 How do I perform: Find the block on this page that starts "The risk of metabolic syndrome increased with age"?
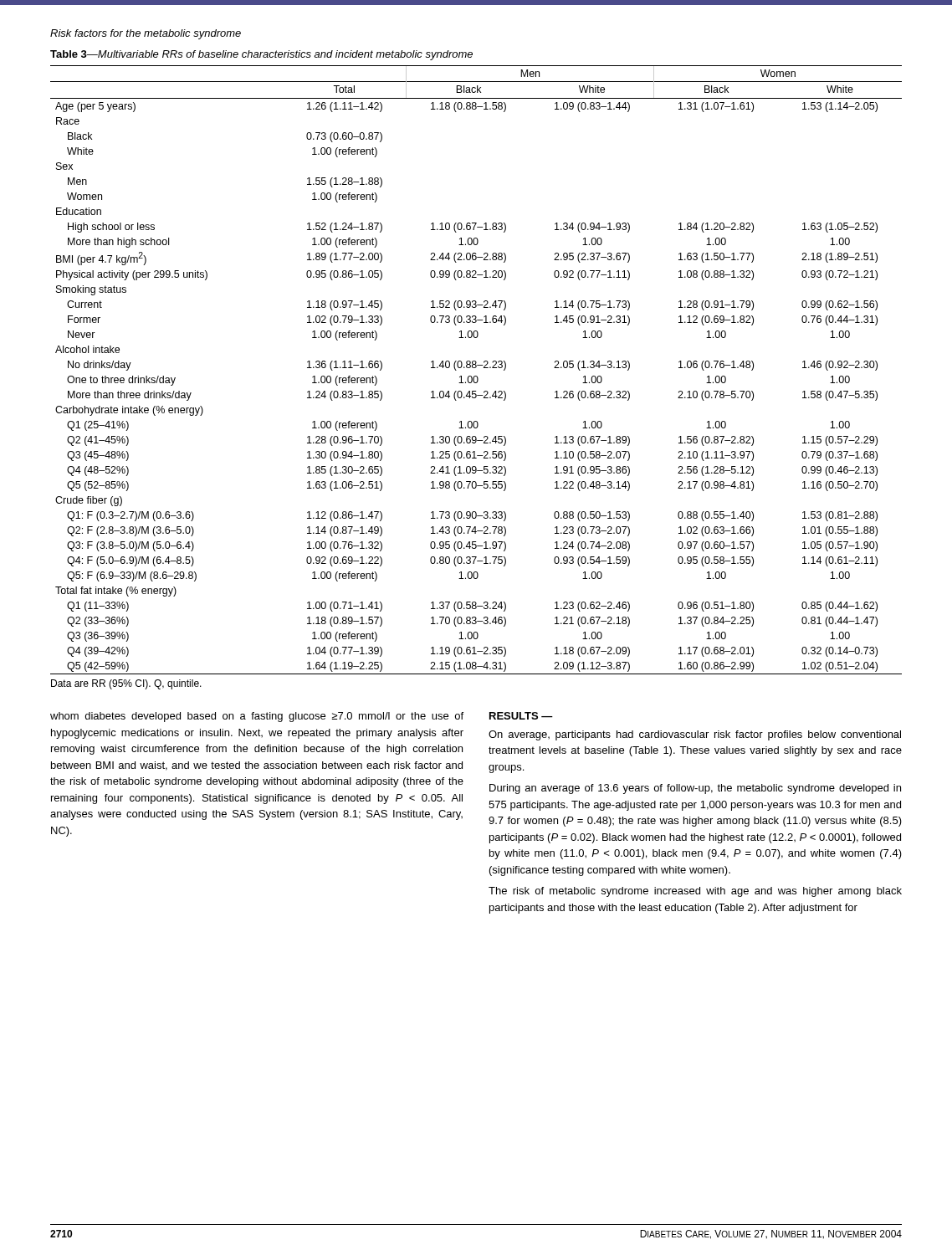[695, 899]
